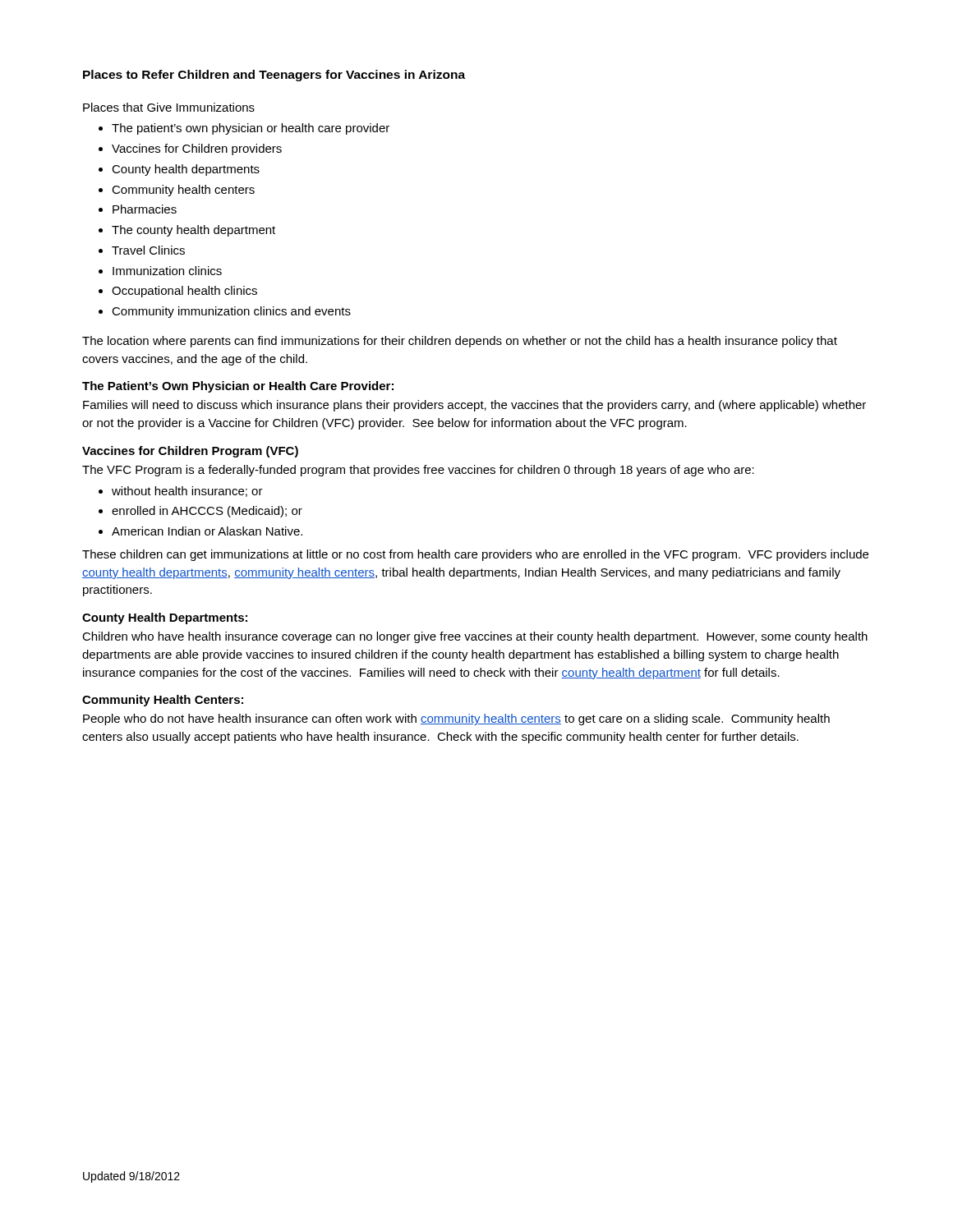Click on the element starting "Vaccines for Children Program"
Viewport: 953px width, 1232px height.
point(190,450)
